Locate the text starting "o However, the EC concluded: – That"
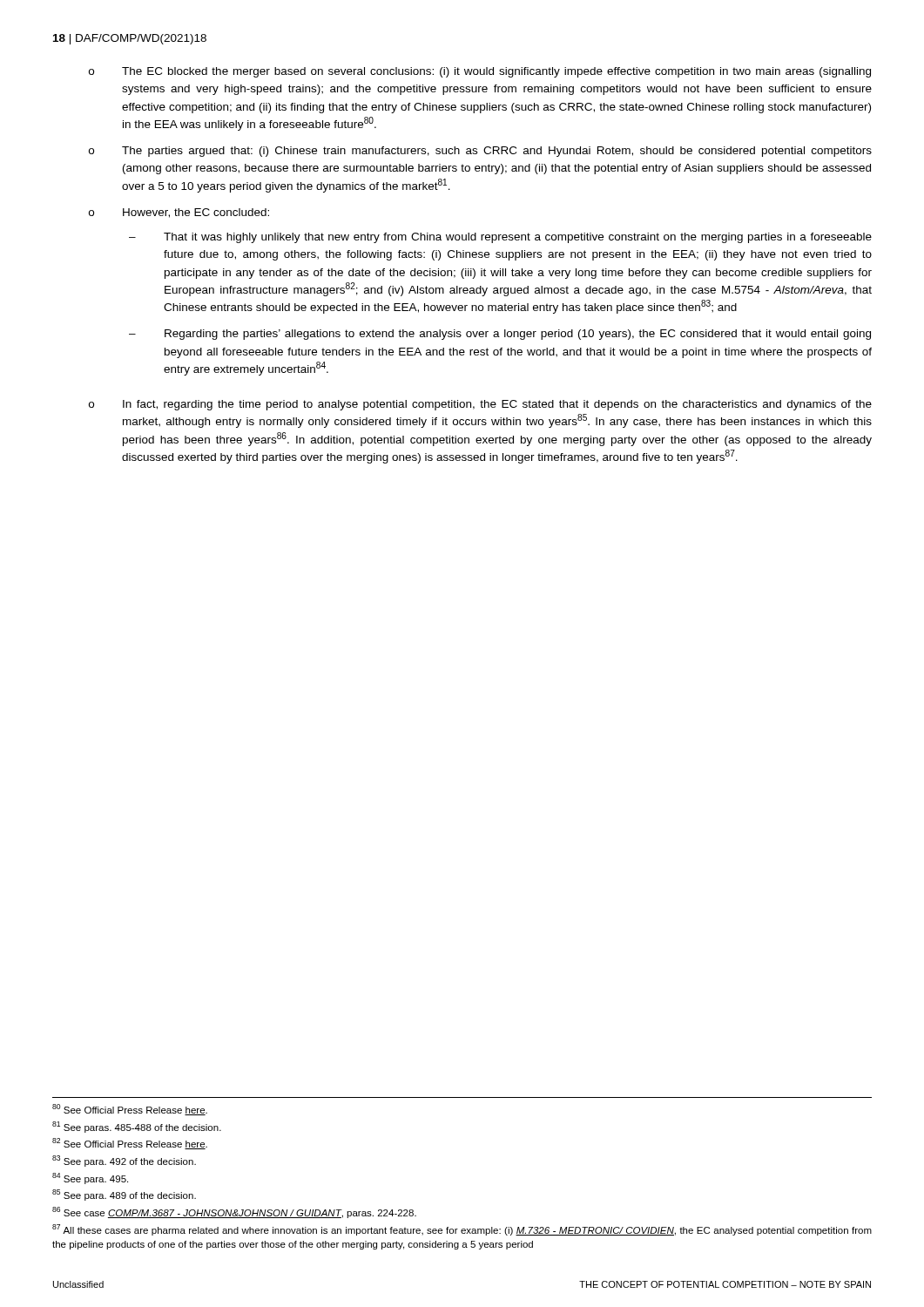Image resolution: width=924 pixels, height=1307 pixels. click(462, 295)
